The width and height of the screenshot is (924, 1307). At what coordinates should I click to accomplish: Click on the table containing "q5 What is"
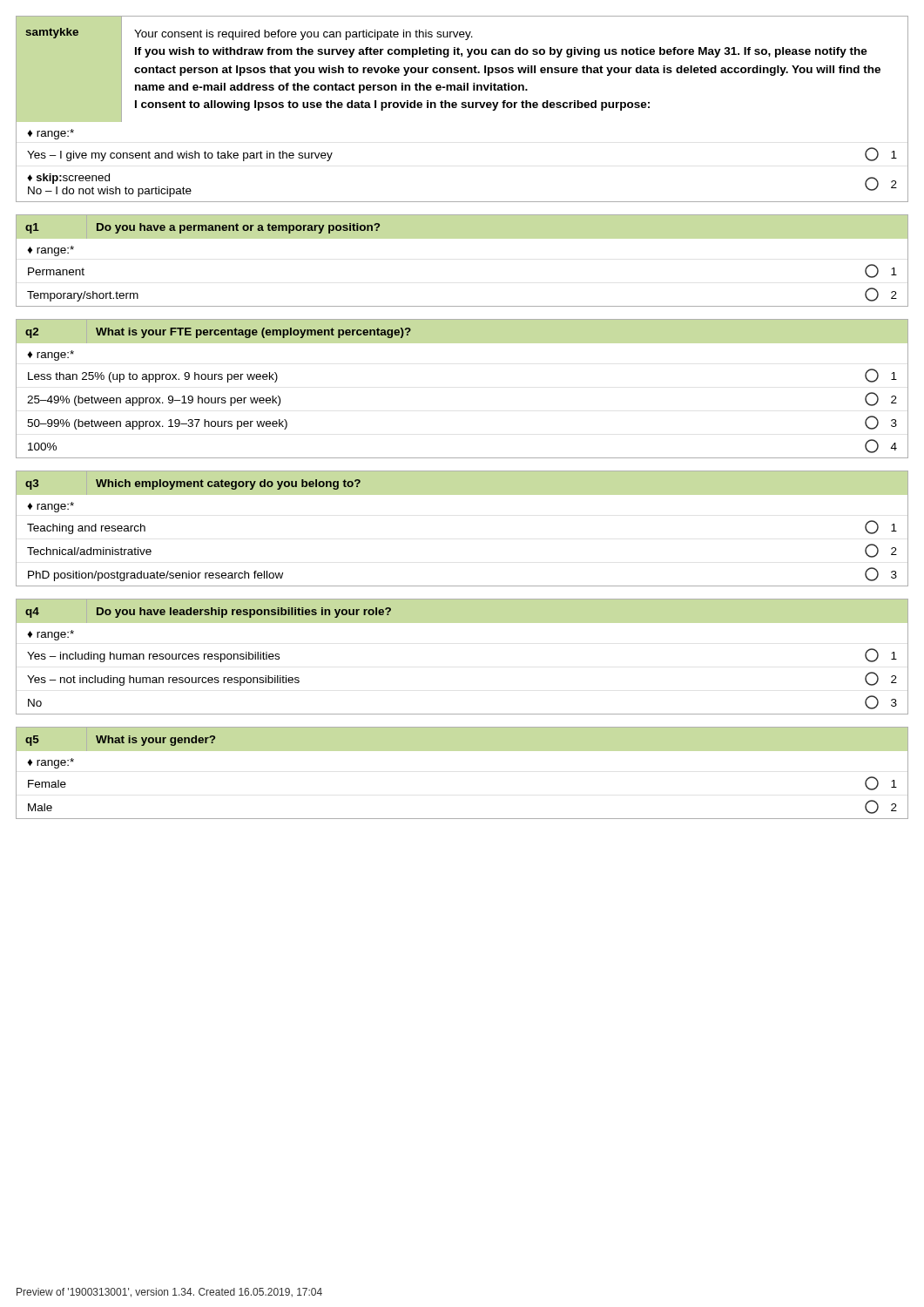pos(462,773)
